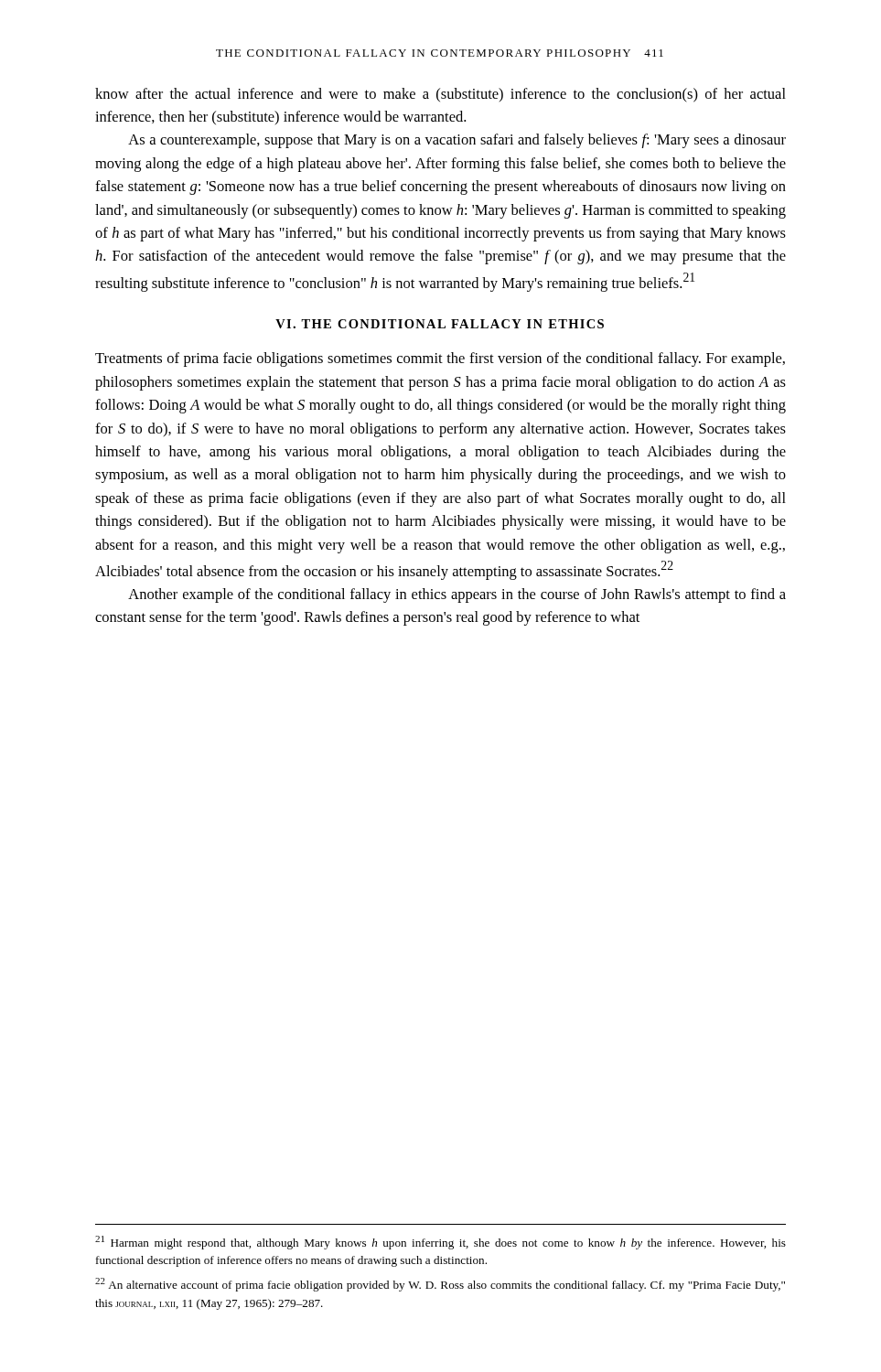The width and height of the screenshot is (881, 1372).
Task: Find the block on this page that starts "22 An alternative account of"
Action: tap(440, 1293)
